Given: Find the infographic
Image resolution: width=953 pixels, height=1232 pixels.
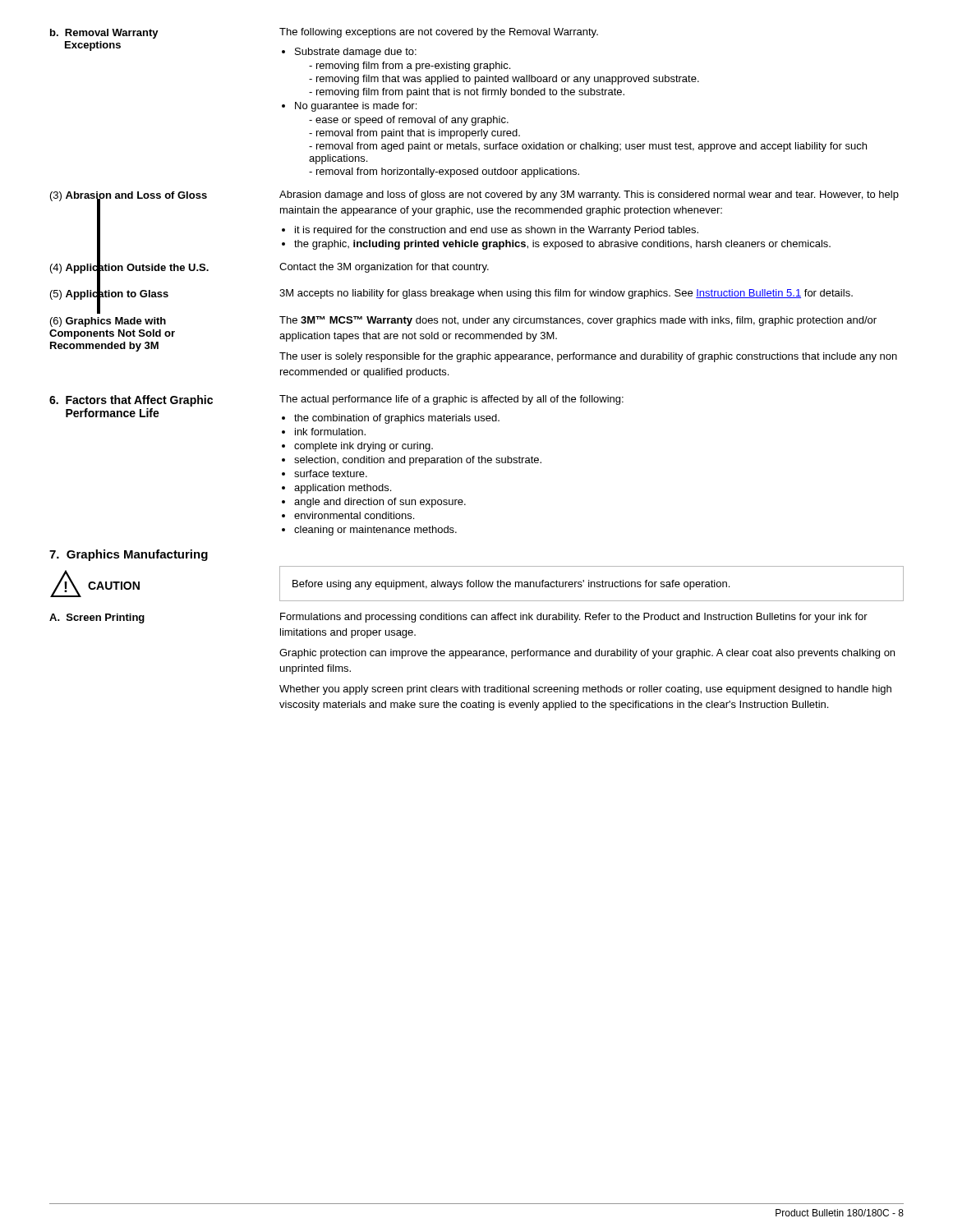Looking at the screenshot, I should click(66, 586).
